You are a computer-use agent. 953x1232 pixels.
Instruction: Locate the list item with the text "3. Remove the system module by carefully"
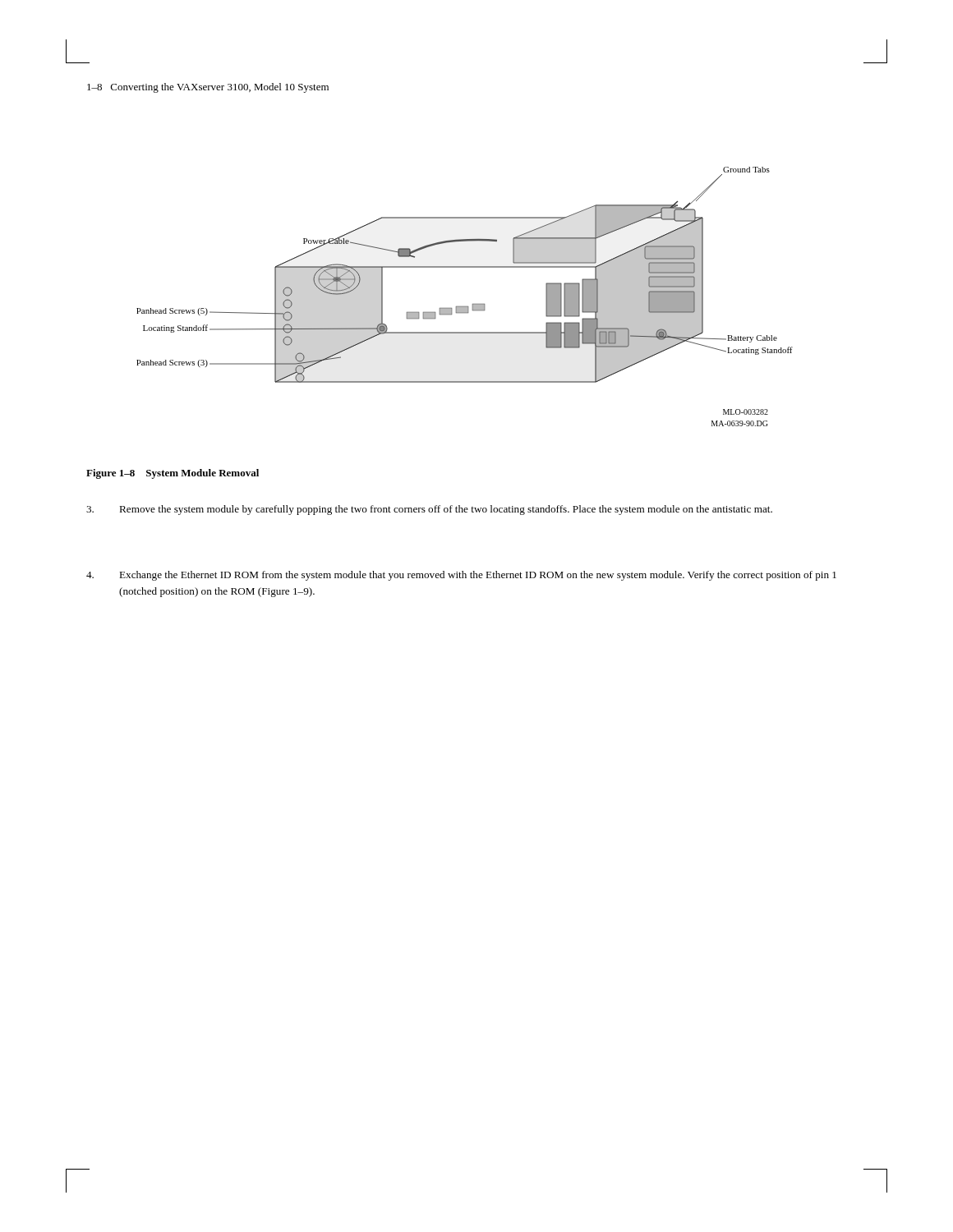point(476,509)
